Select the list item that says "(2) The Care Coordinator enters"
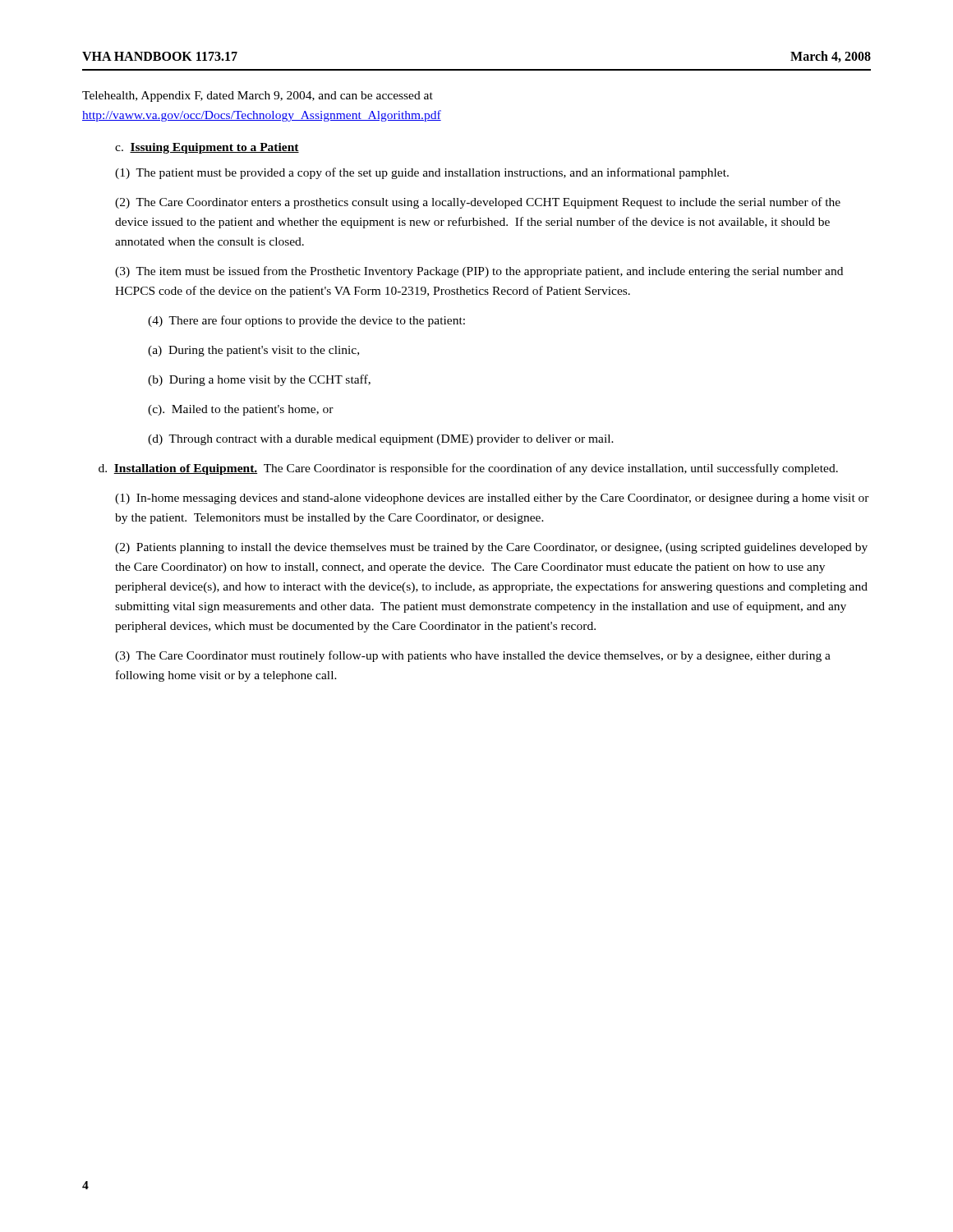The height and width of the screenshot is (1232, 953). pos(478,221)
